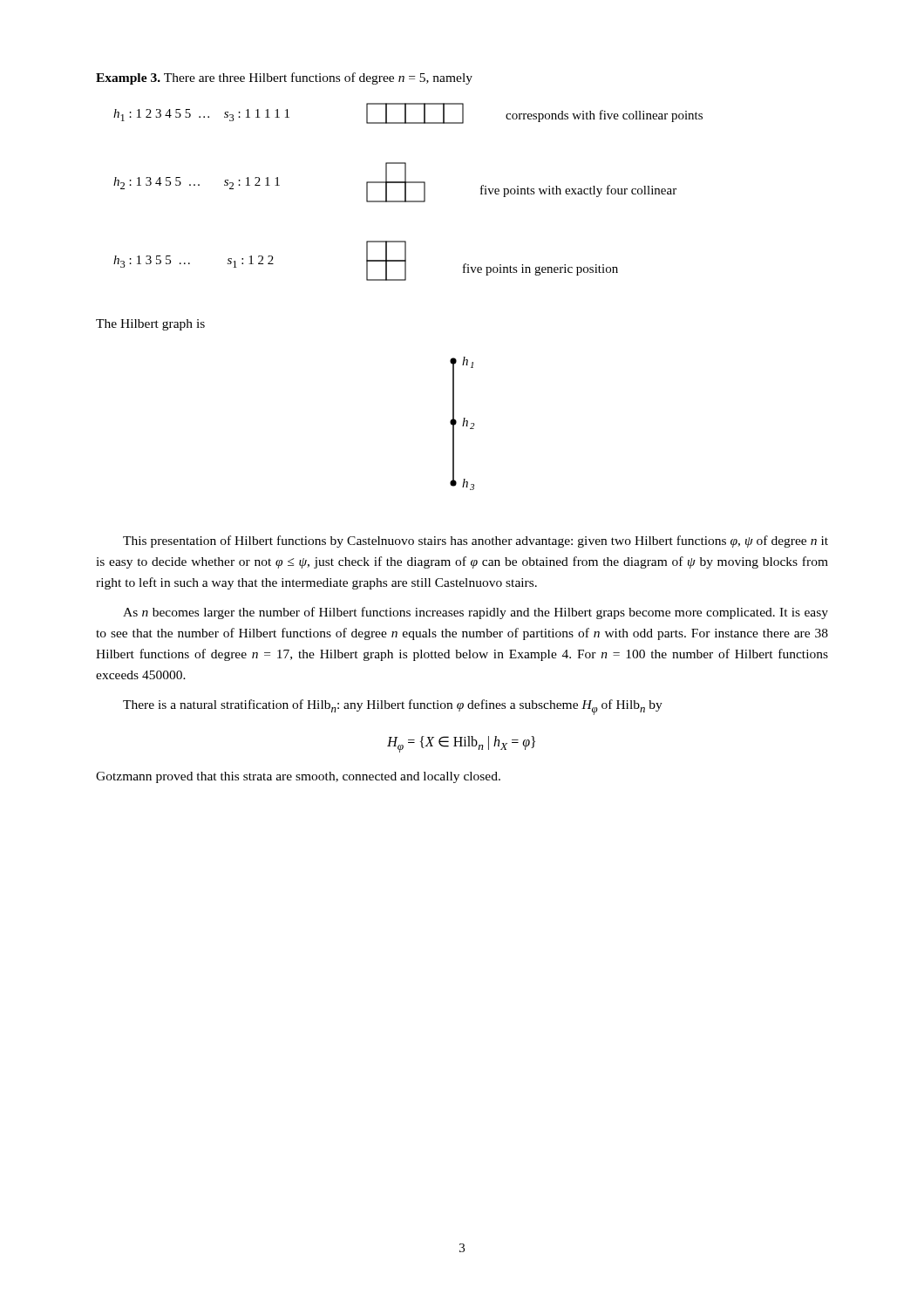
Task: Where is the passage that starts "h3 : 1"?
Action: pyautogui.click(x=366, y=263)
